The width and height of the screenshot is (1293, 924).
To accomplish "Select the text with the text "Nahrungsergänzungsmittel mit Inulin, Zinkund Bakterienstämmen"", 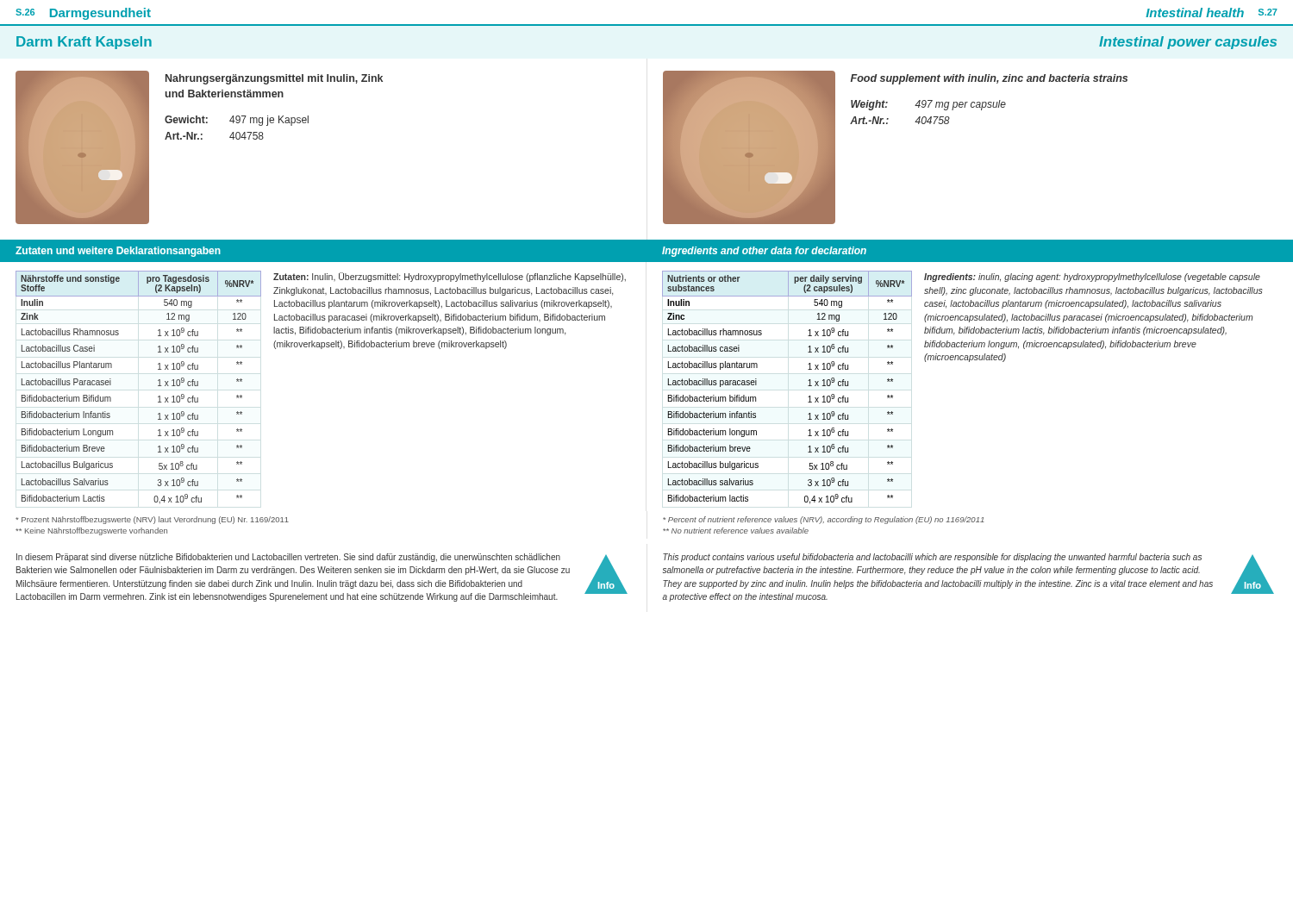I will (x=274, y=86).
